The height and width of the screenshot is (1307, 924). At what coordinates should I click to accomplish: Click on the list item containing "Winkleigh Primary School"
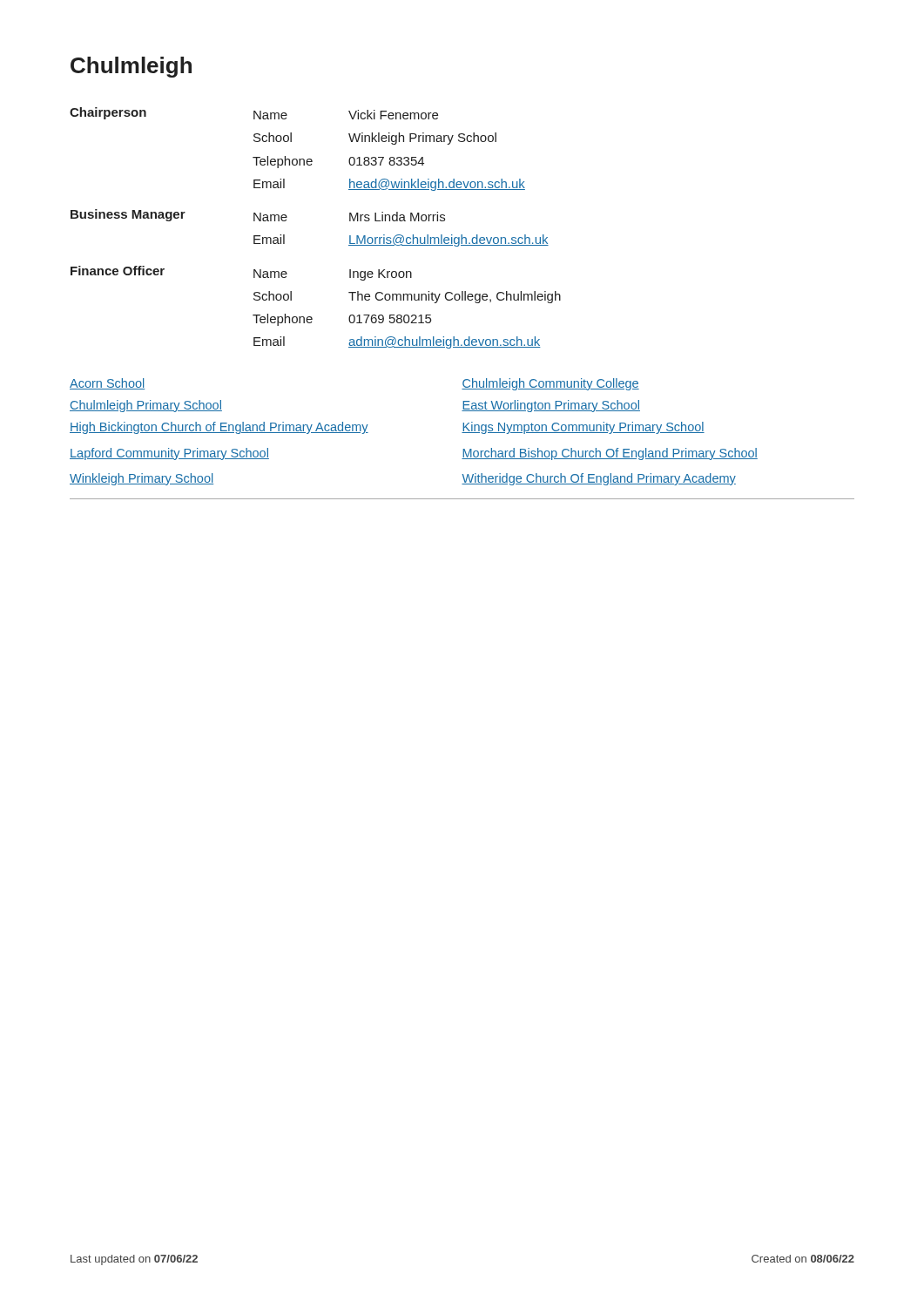tap(166, 478)
